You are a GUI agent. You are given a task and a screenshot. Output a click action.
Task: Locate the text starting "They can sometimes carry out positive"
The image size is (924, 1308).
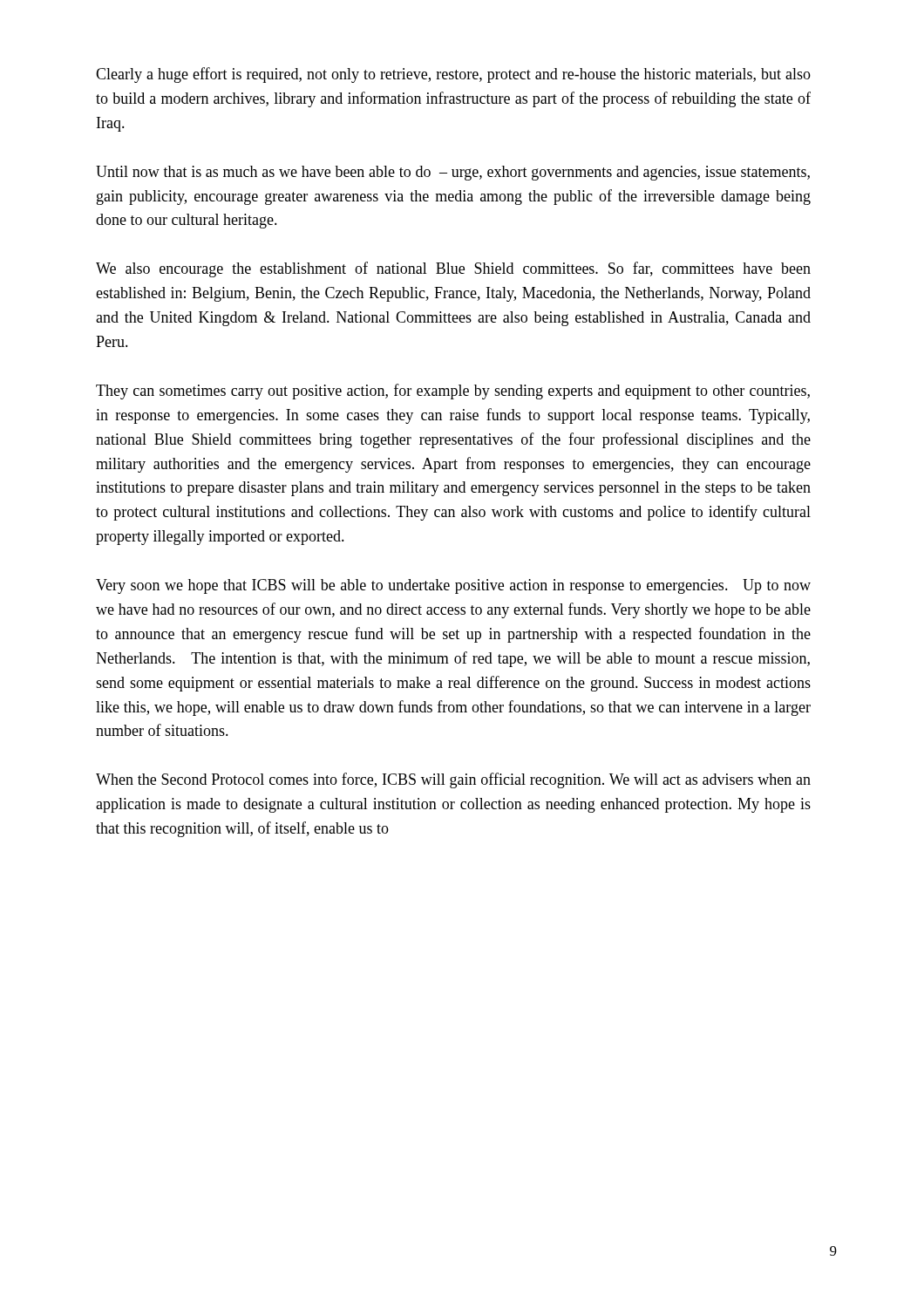coord(453,463)
